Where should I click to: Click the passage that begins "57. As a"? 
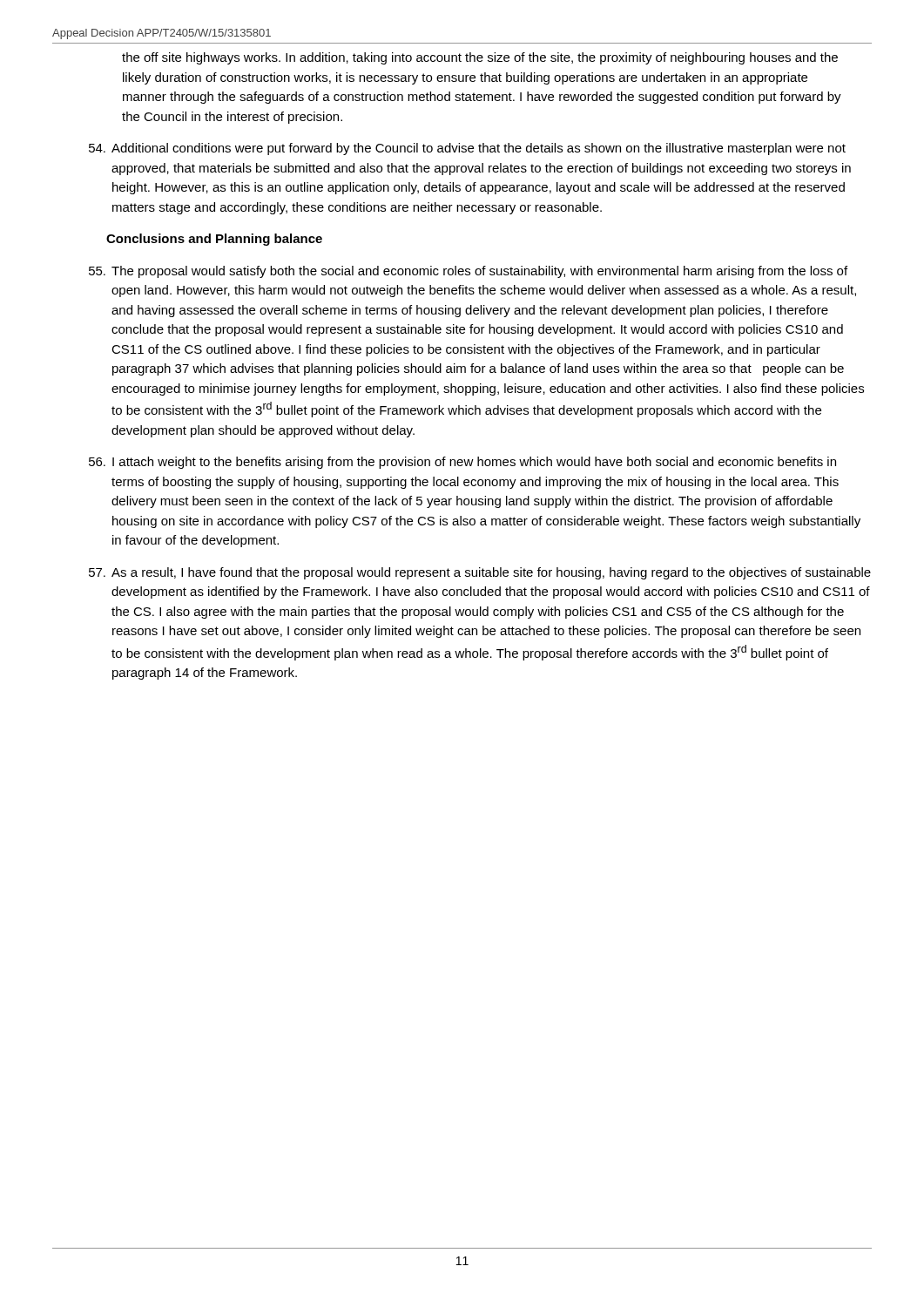point(462,623)
